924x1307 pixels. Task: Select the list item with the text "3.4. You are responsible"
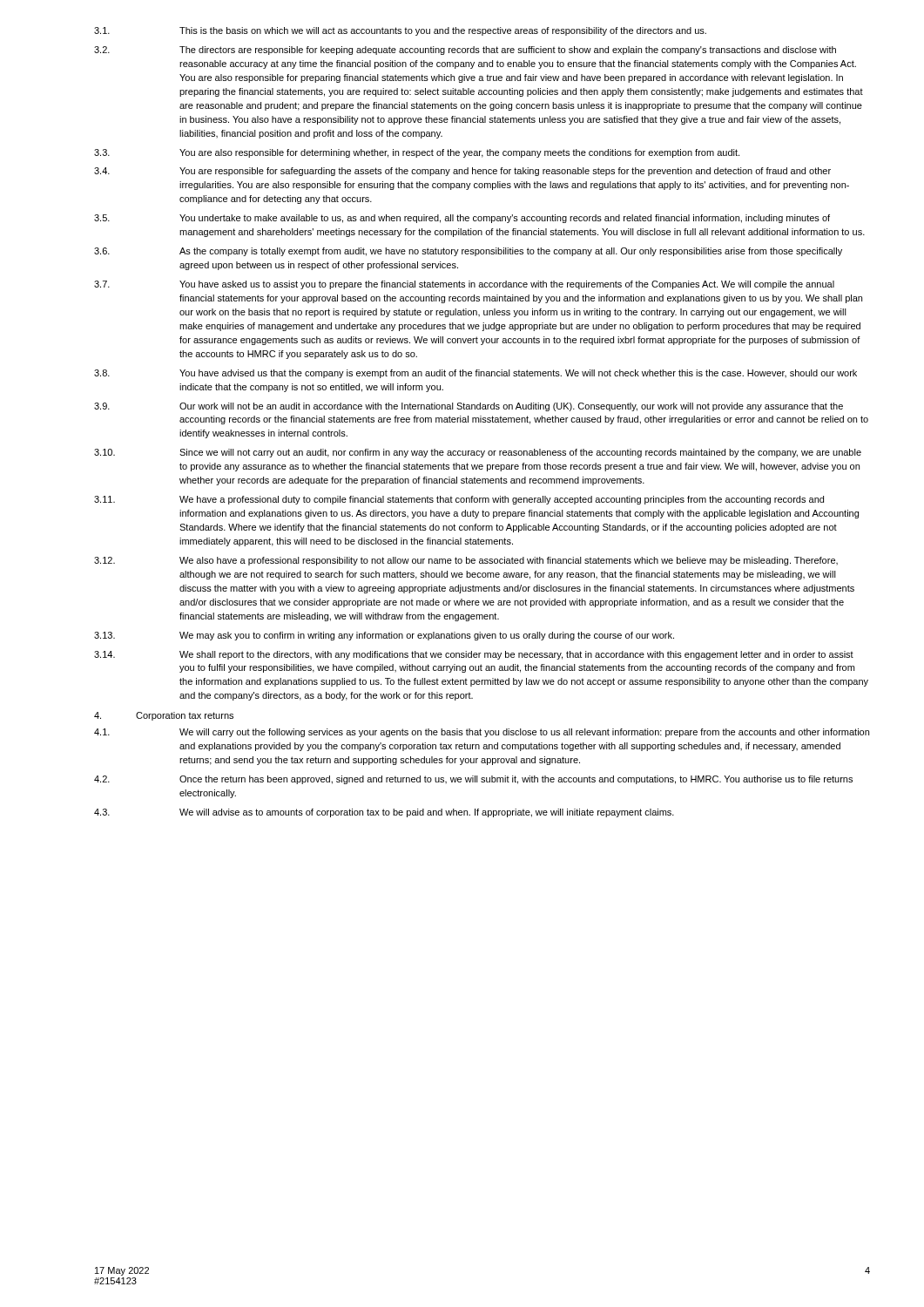482,186
